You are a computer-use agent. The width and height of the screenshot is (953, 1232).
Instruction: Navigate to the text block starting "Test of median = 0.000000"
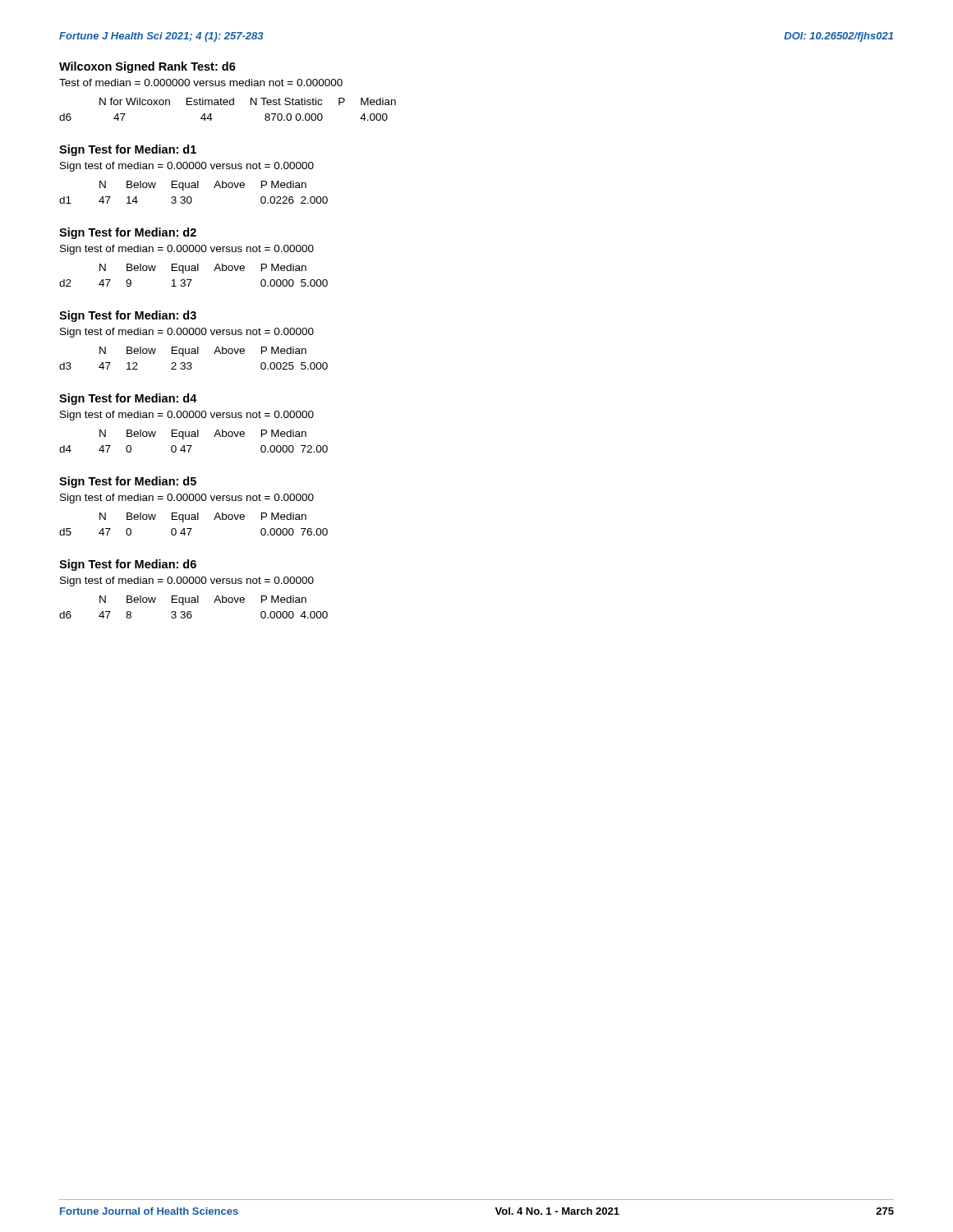tap(201, 83)
